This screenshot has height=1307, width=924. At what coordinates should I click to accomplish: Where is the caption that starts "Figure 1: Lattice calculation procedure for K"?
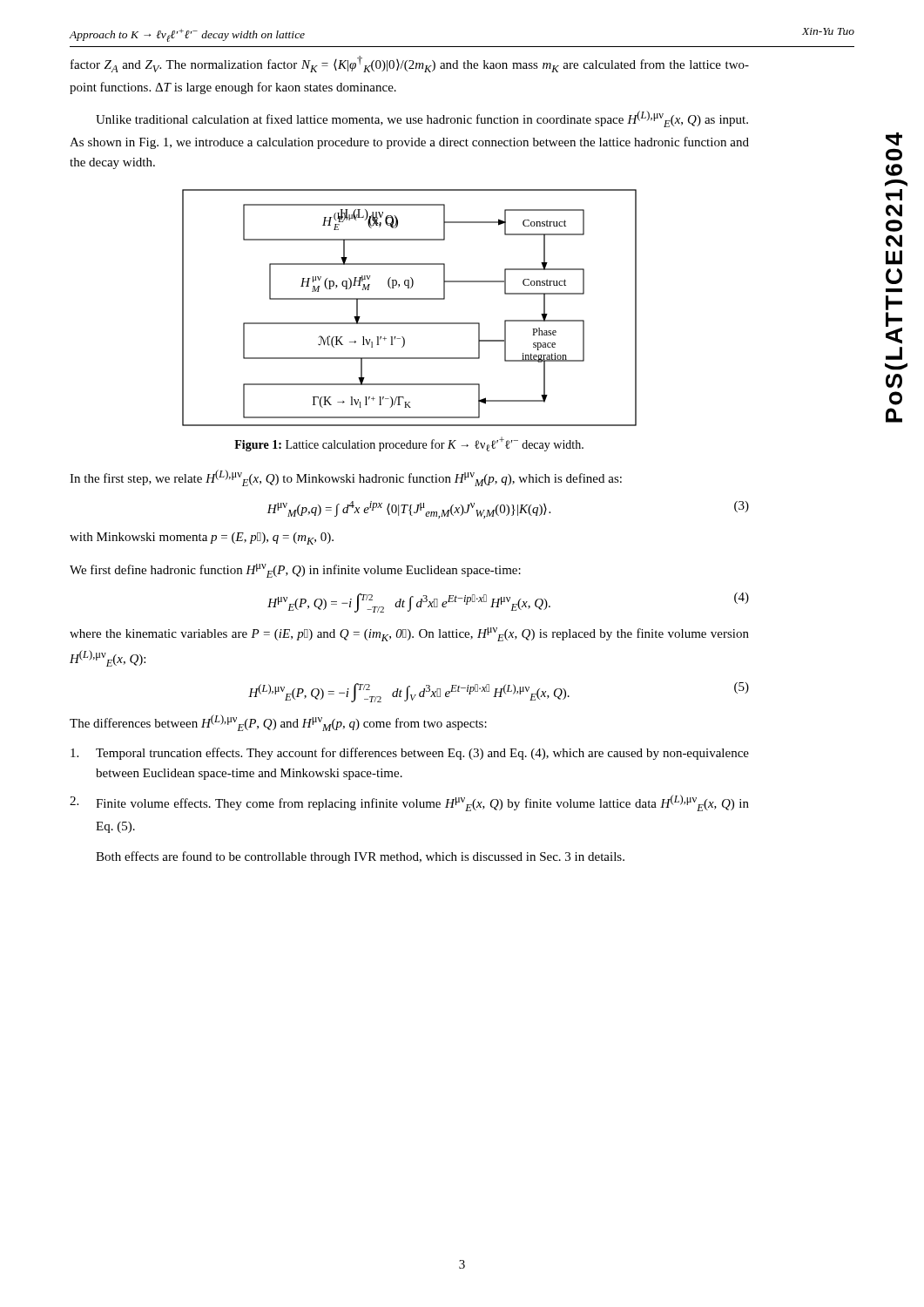click(x=409, y=444)
